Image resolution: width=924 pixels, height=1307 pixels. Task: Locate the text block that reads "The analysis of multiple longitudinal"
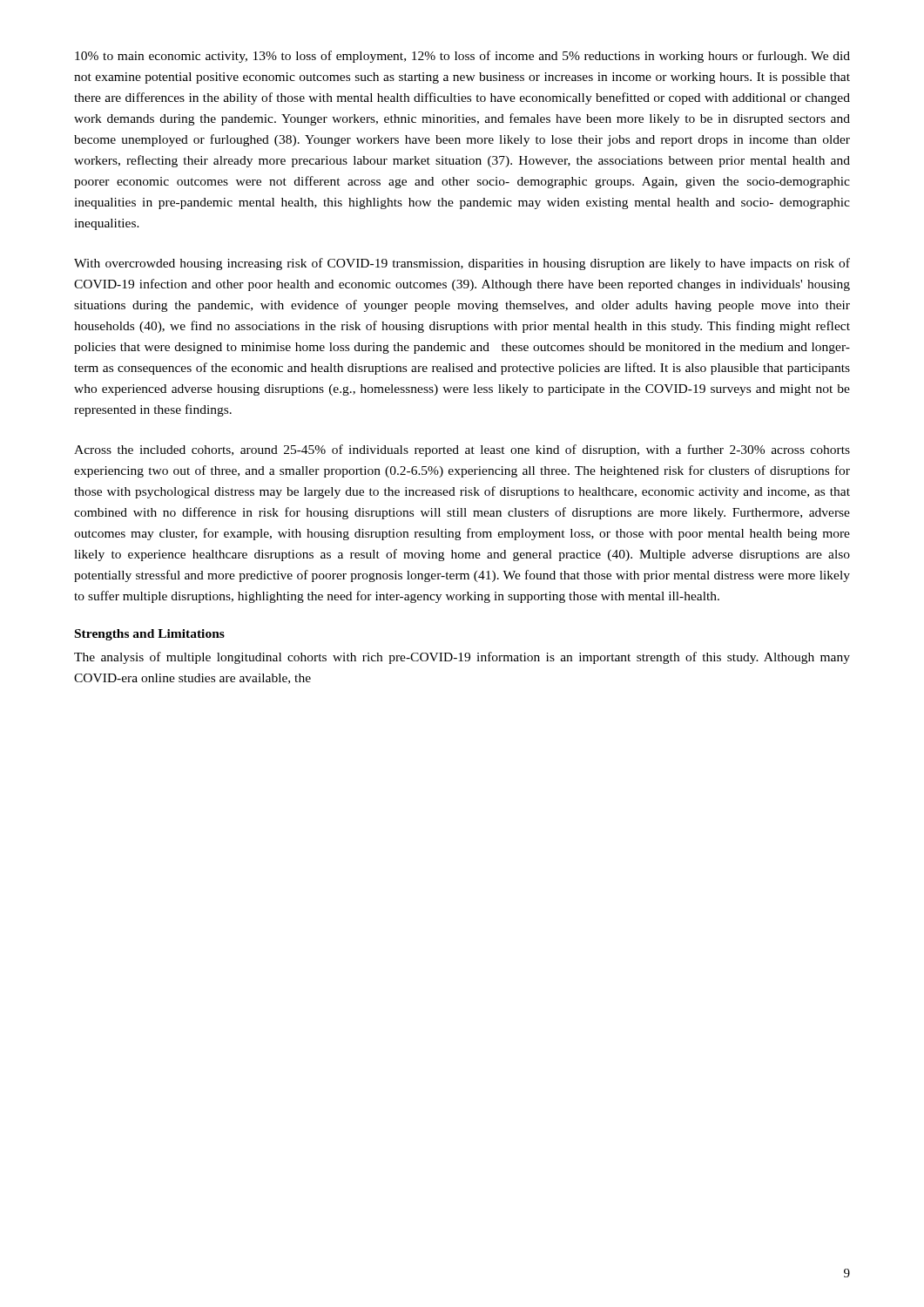[462, 667]
